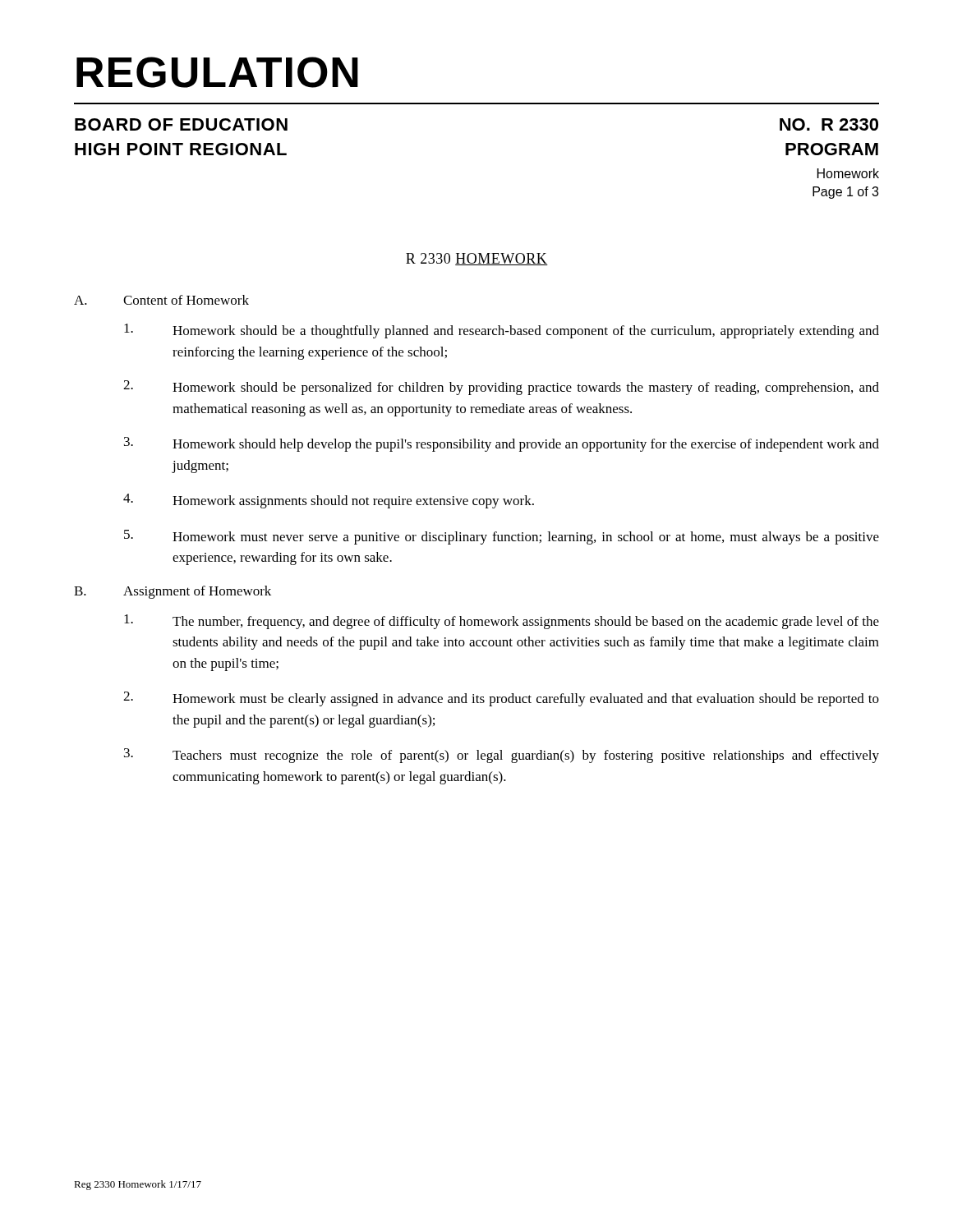Select the list item containing "3. Homework should help develop the"
Viewport: 953px width, 1232px height.
[x=501, y=455]
